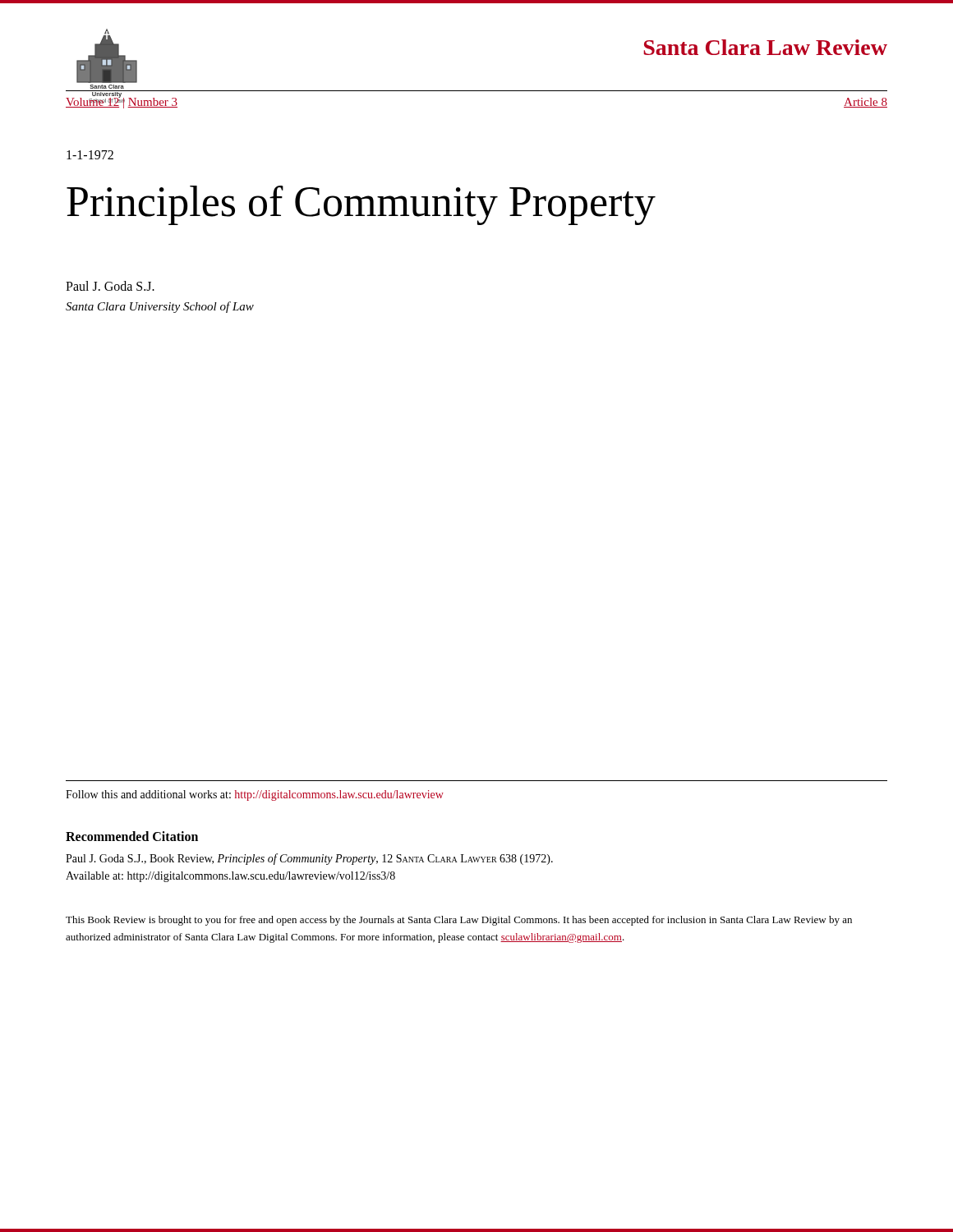Viewport: 953px width, 1232px height.
Task: Select the title with the text "Principles of Community Property"
Action: click(361, 202)
